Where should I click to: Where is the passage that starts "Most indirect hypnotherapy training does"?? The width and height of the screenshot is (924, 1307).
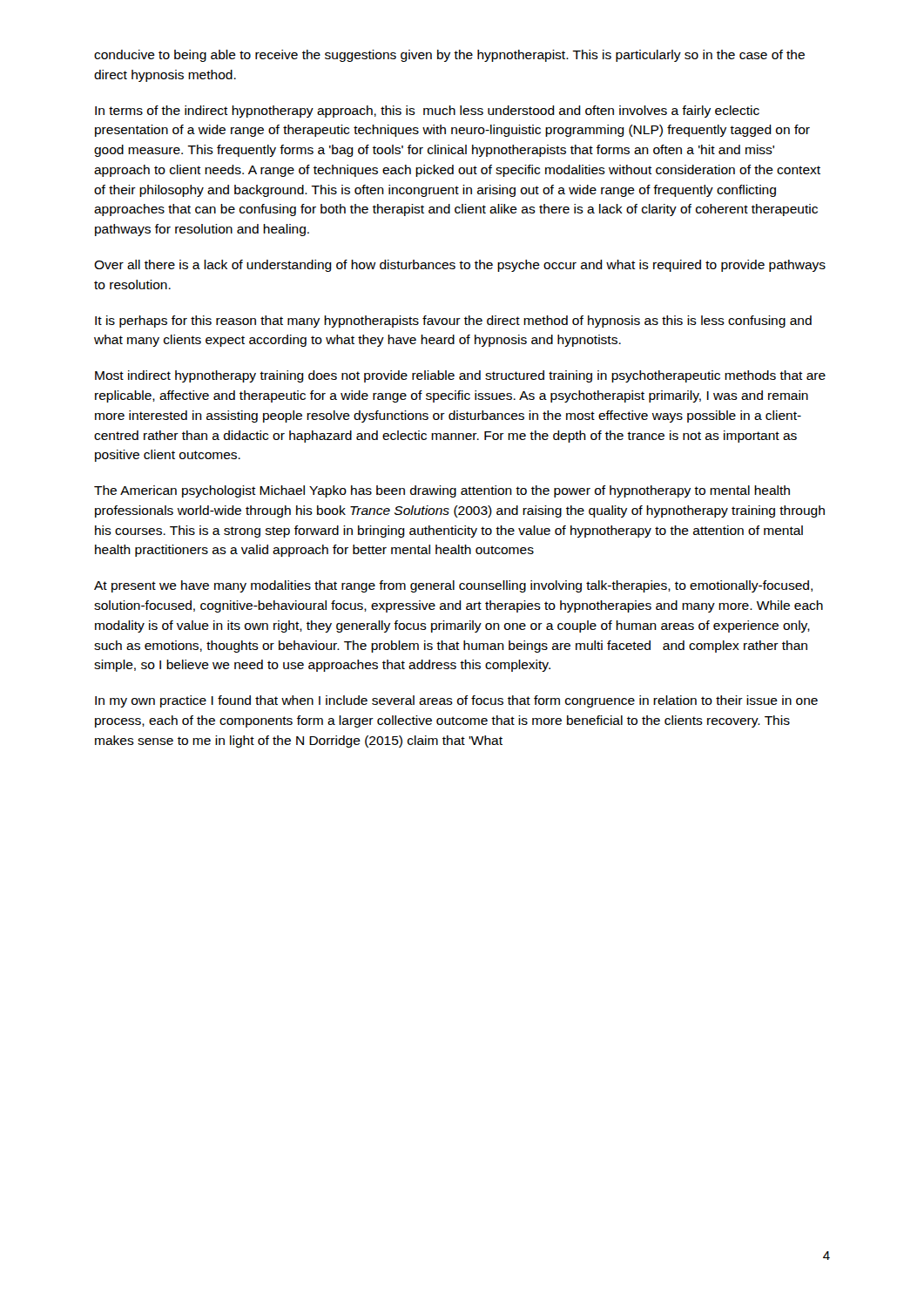(x=460, y=415)
